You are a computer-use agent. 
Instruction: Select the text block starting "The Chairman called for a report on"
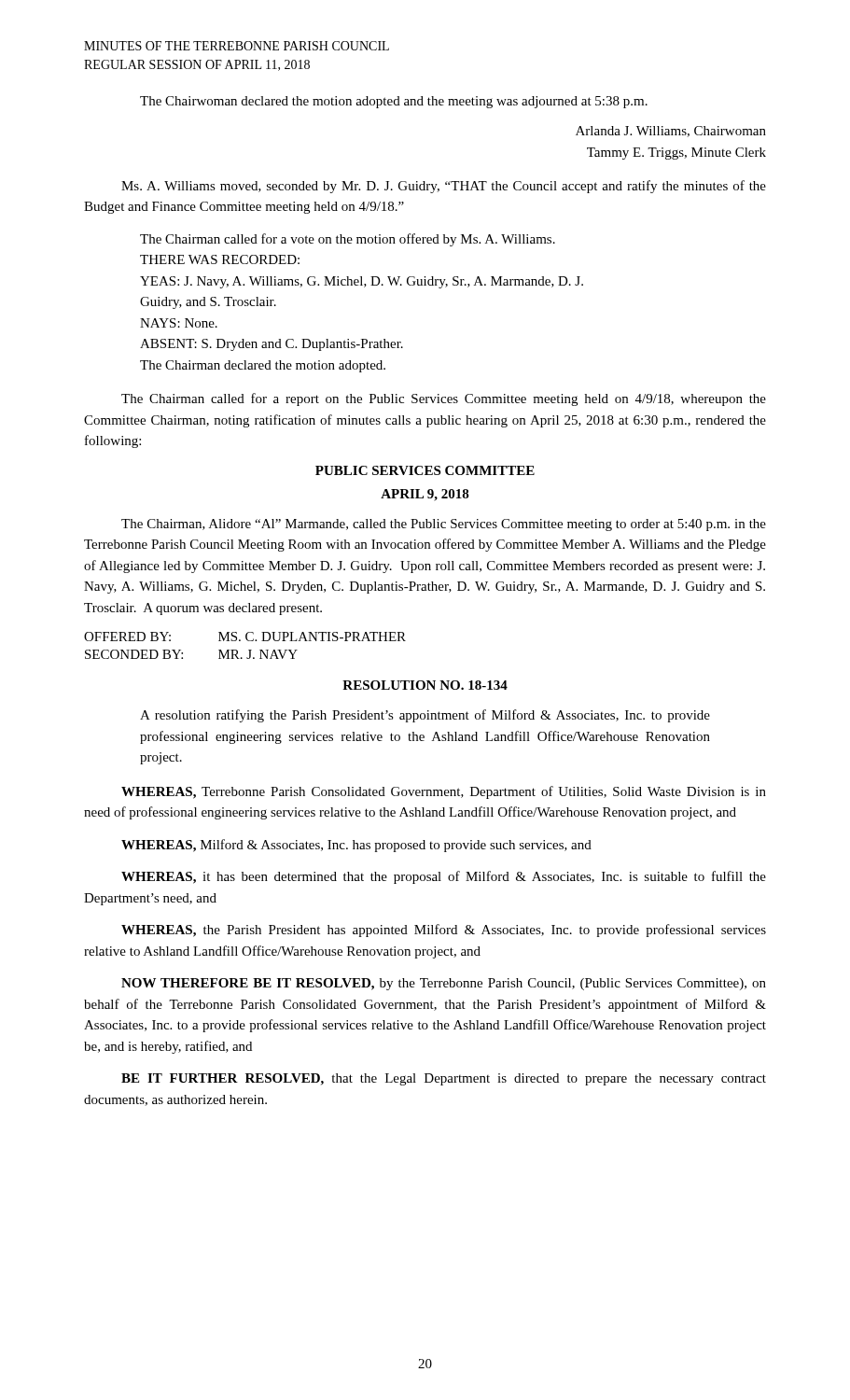point(425,420)
